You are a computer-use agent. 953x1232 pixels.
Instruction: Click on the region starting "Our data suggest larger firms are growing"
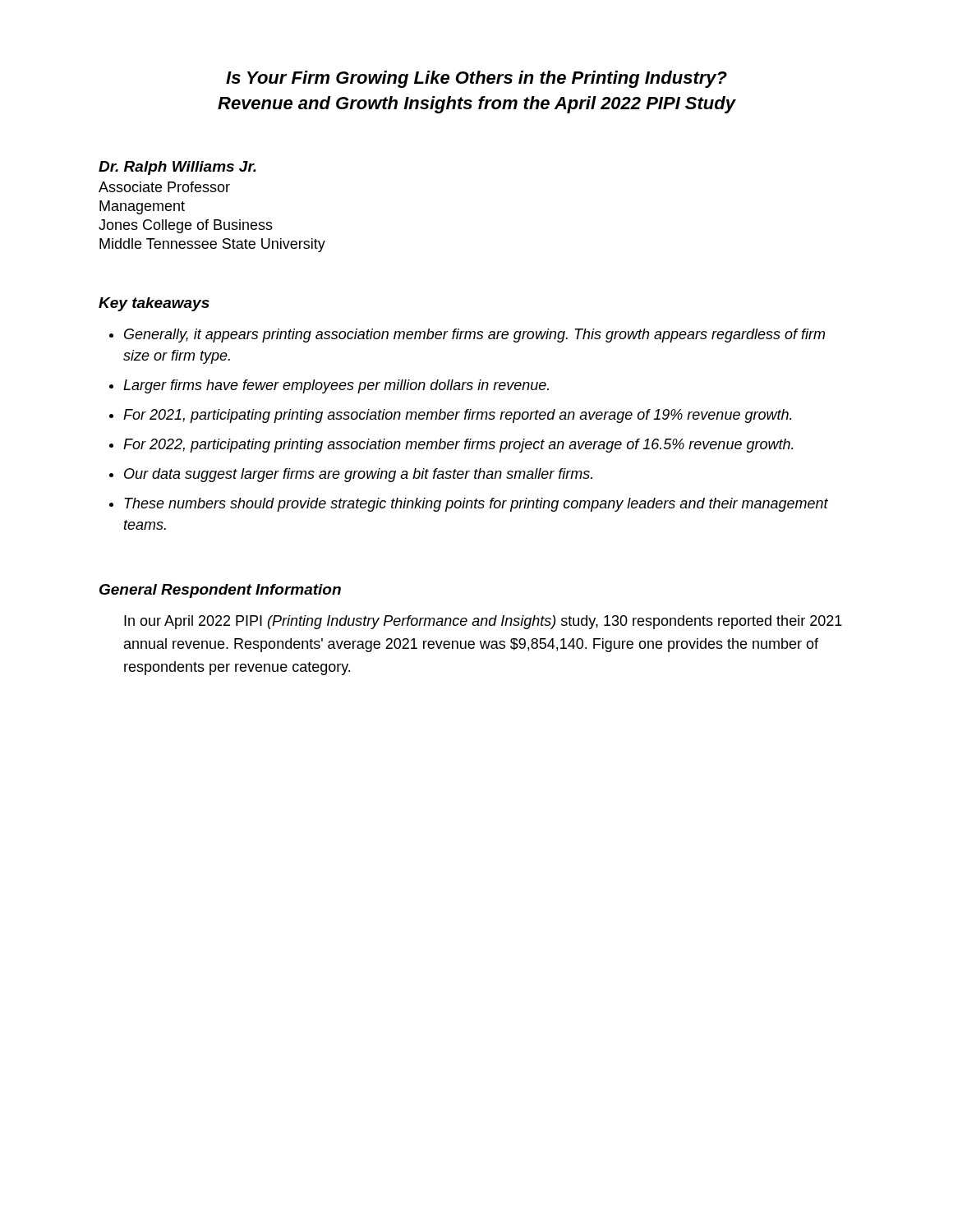(359, 474)
